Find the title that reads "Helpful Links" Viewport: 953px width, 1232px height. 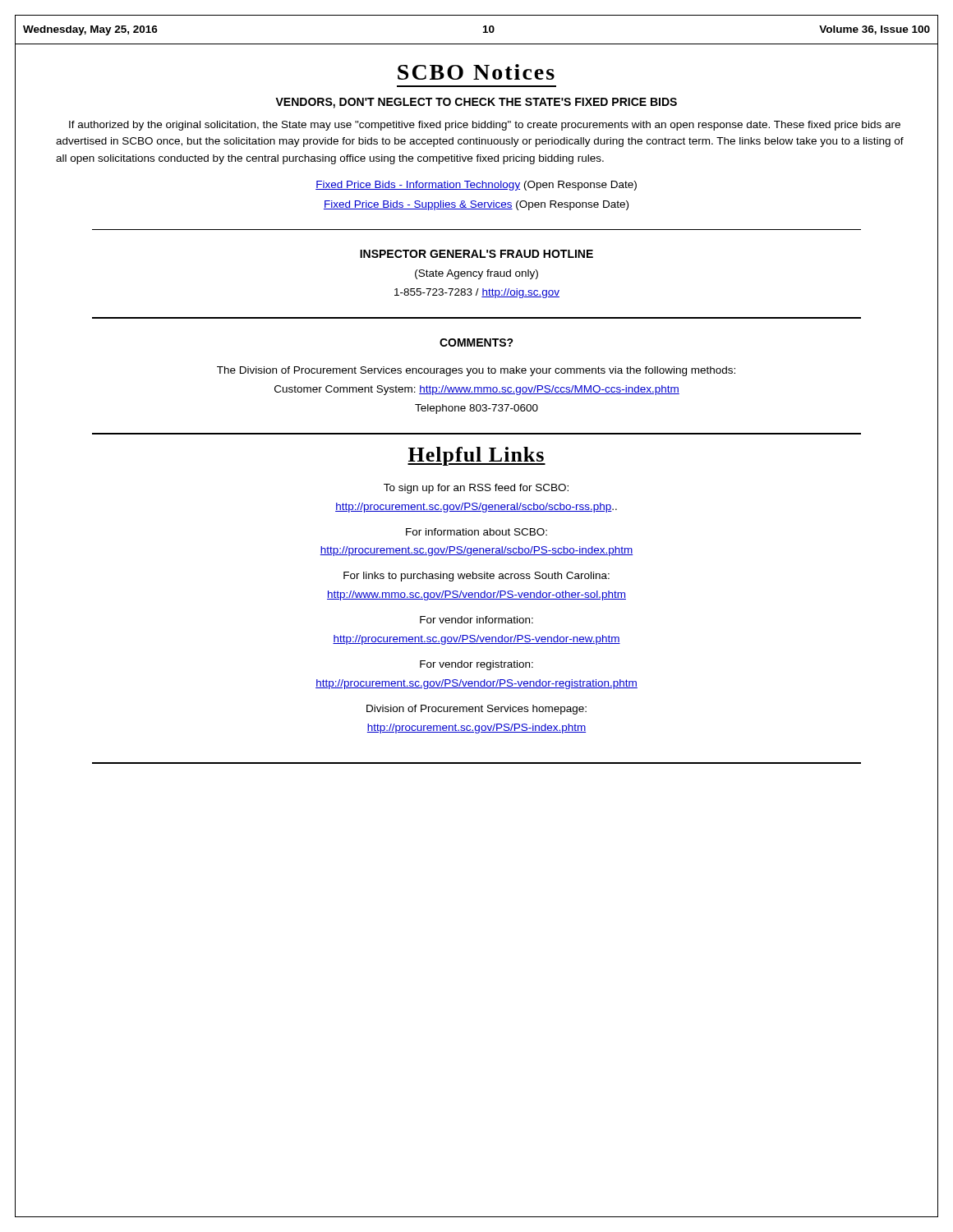[476, 454]
